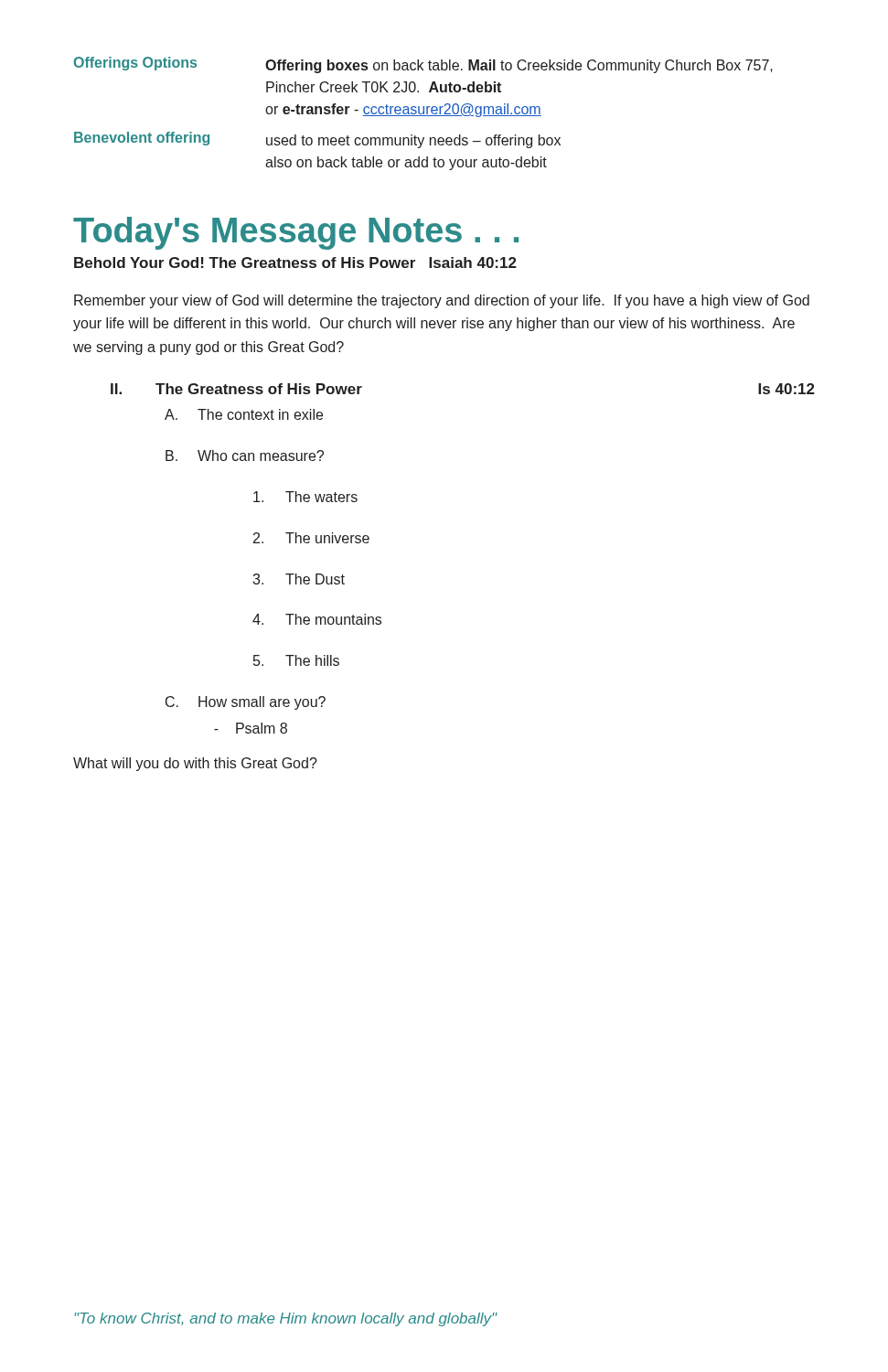Find the list item that says "A. The context"
The width and height of the screenshot is (888, 1372).
[244, 416]
